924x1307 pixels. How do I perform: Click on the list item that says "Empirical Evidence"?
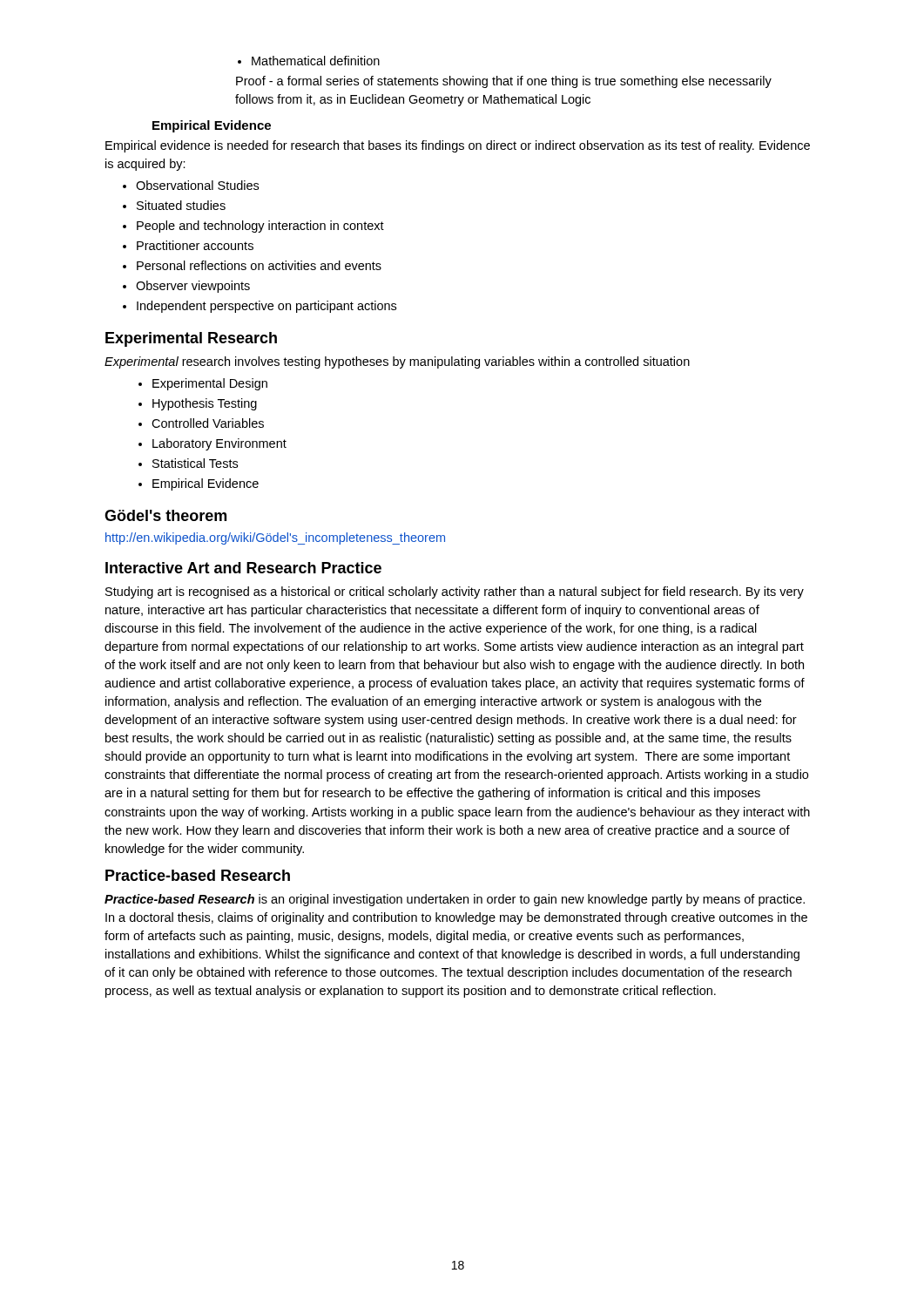click(199, 484)
